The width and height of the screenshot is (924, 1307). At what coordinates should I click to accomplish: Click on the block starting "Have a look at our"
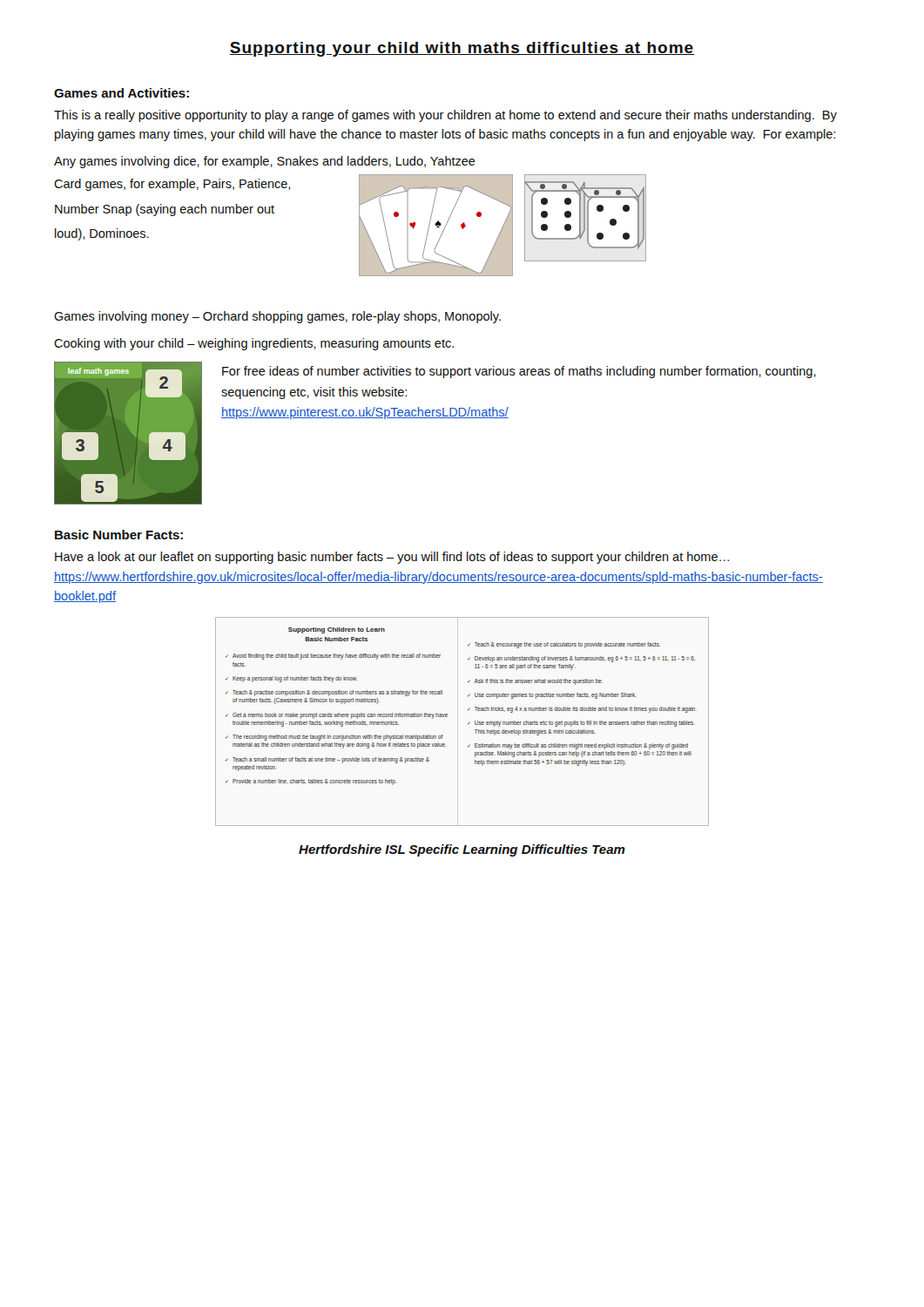click(438, 577)
